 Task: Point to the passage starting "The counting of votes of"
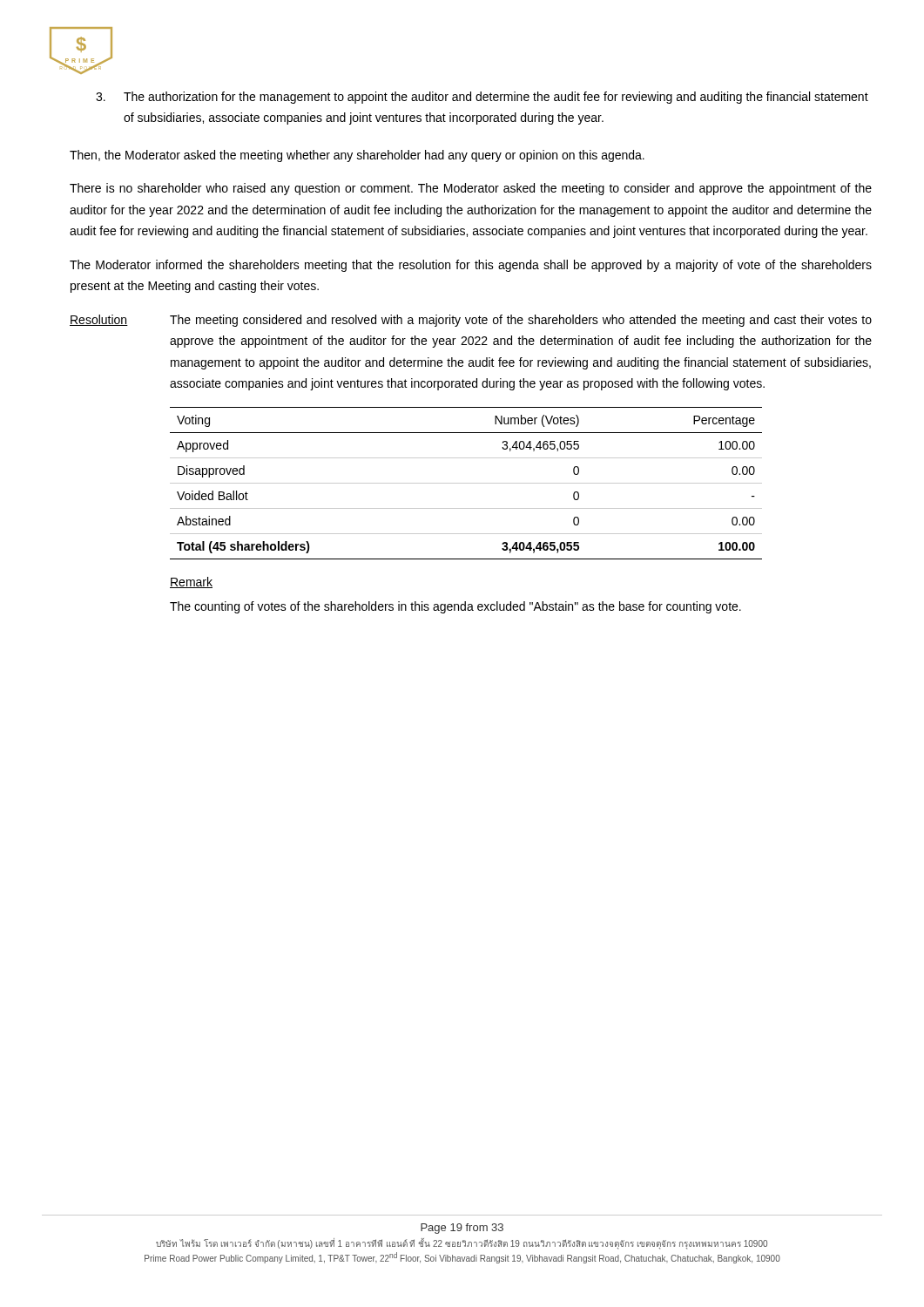coord(456,606)
